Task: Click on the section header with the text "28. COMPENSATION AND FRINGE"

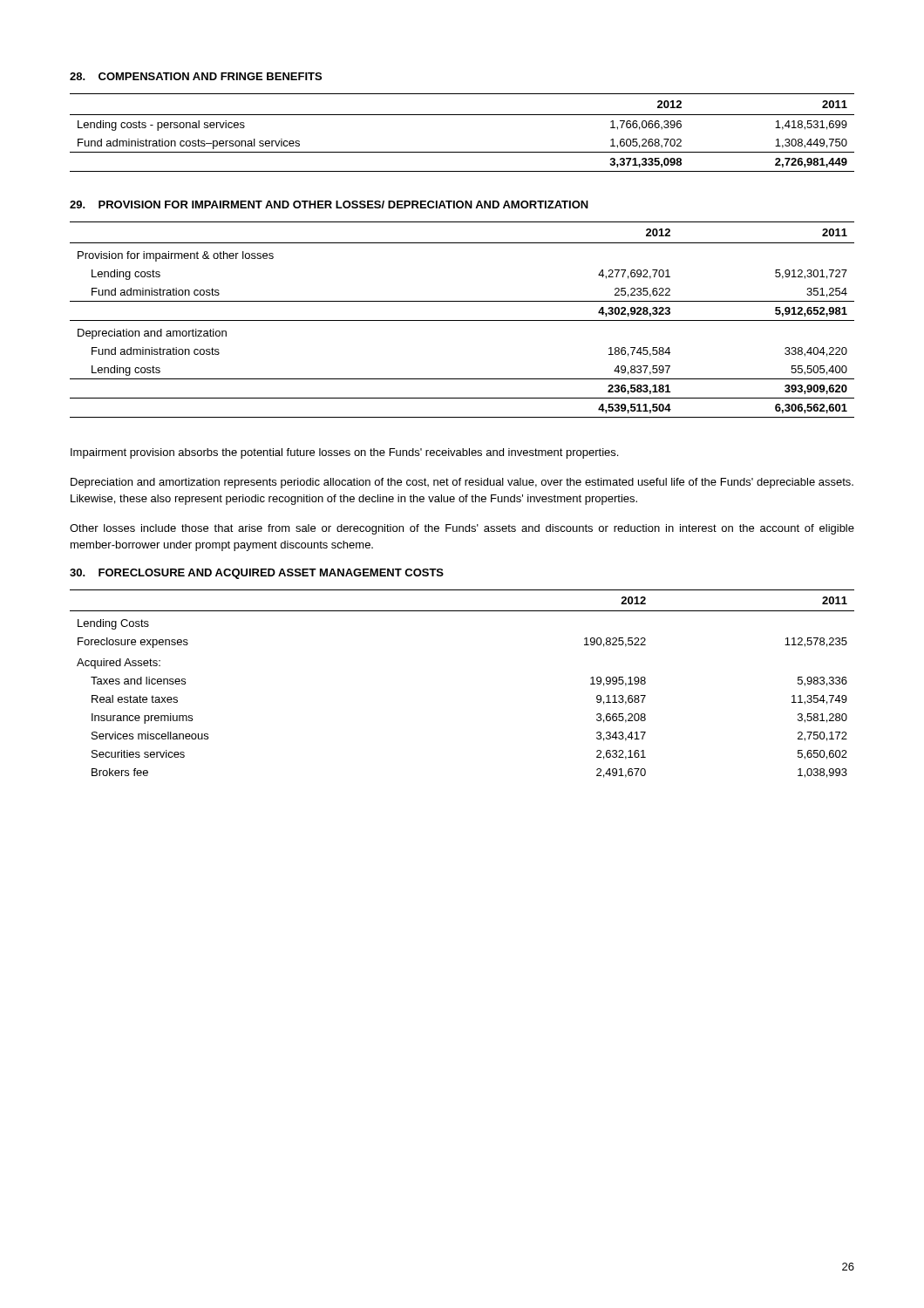Action: click(196, 76)
